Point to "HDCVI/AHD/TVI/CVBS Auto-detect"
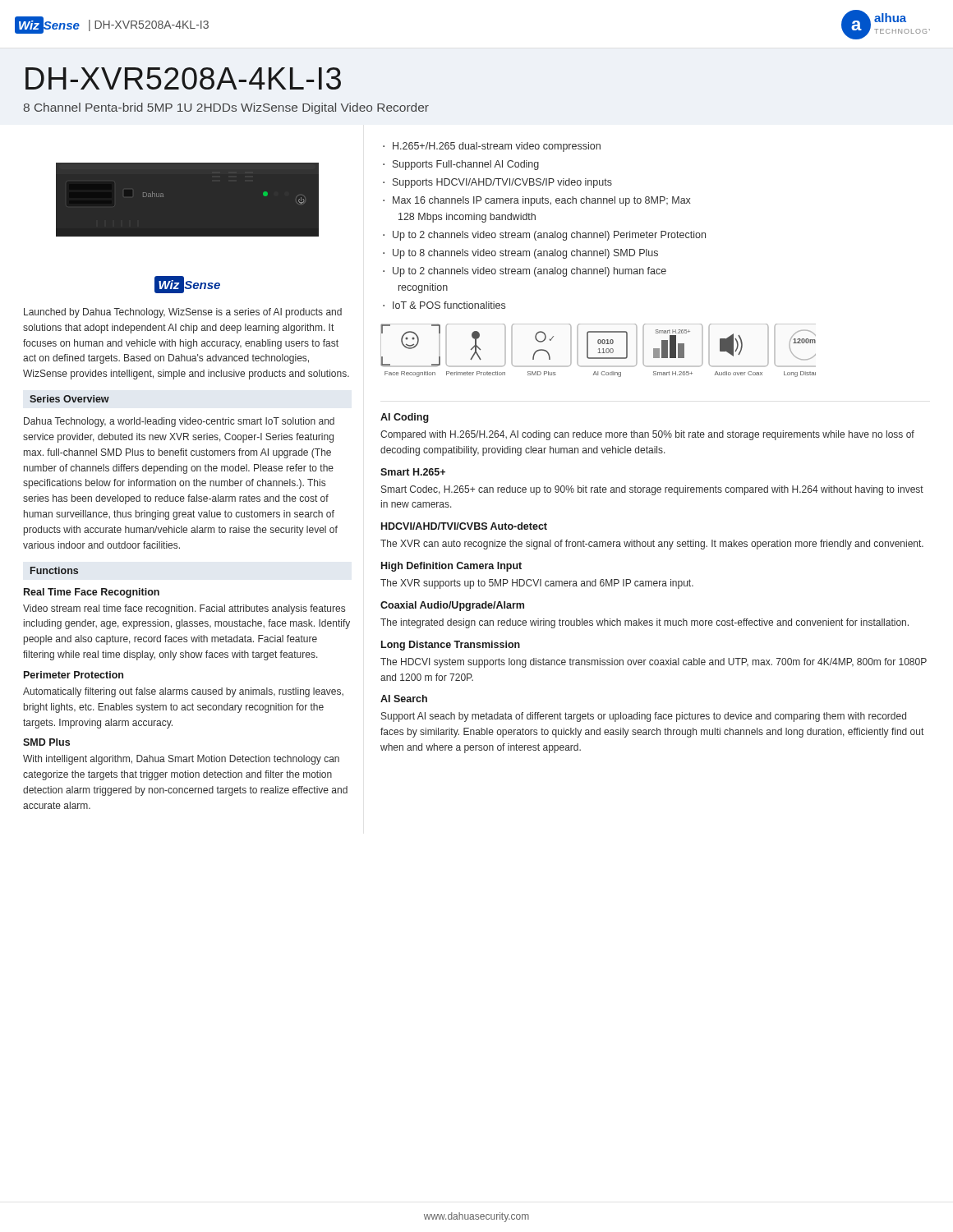 pyautogui.click(x=464, y=527)
